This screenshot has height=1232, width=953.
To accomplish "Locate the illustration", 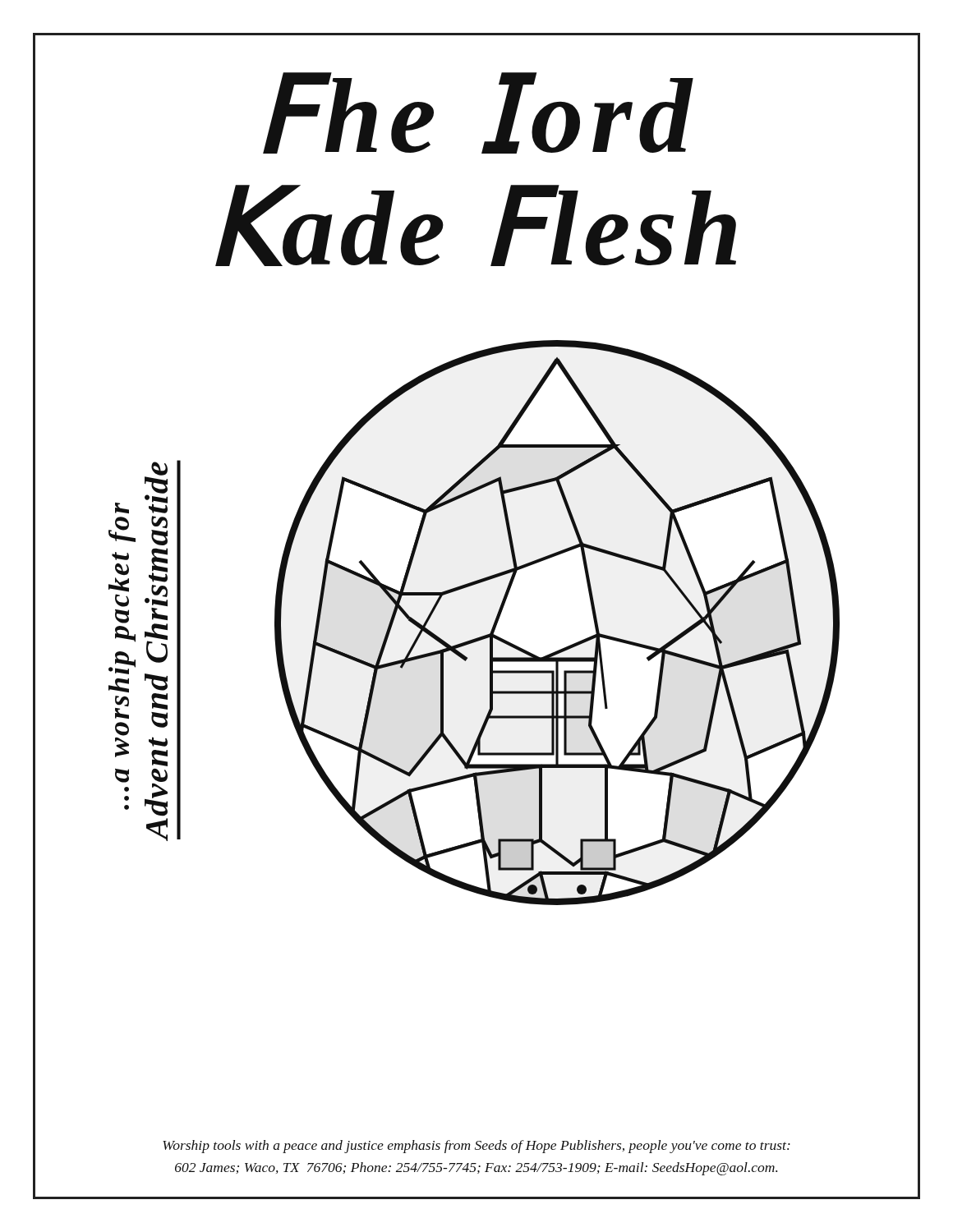I will pyautogui.click(x=557, y=627).
